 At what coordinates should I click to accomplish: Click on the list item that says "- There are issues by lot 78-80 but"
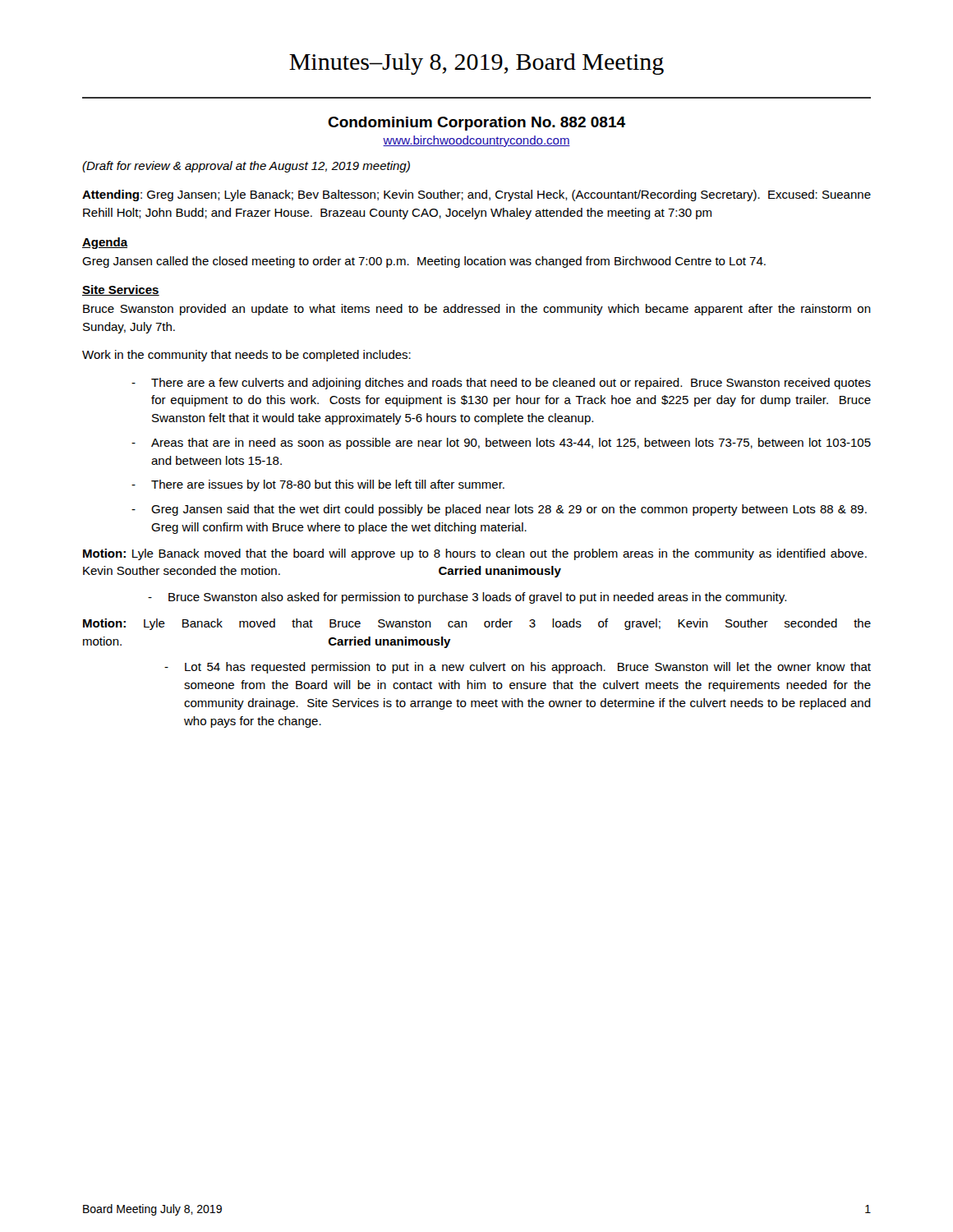(x=318, y=485)
